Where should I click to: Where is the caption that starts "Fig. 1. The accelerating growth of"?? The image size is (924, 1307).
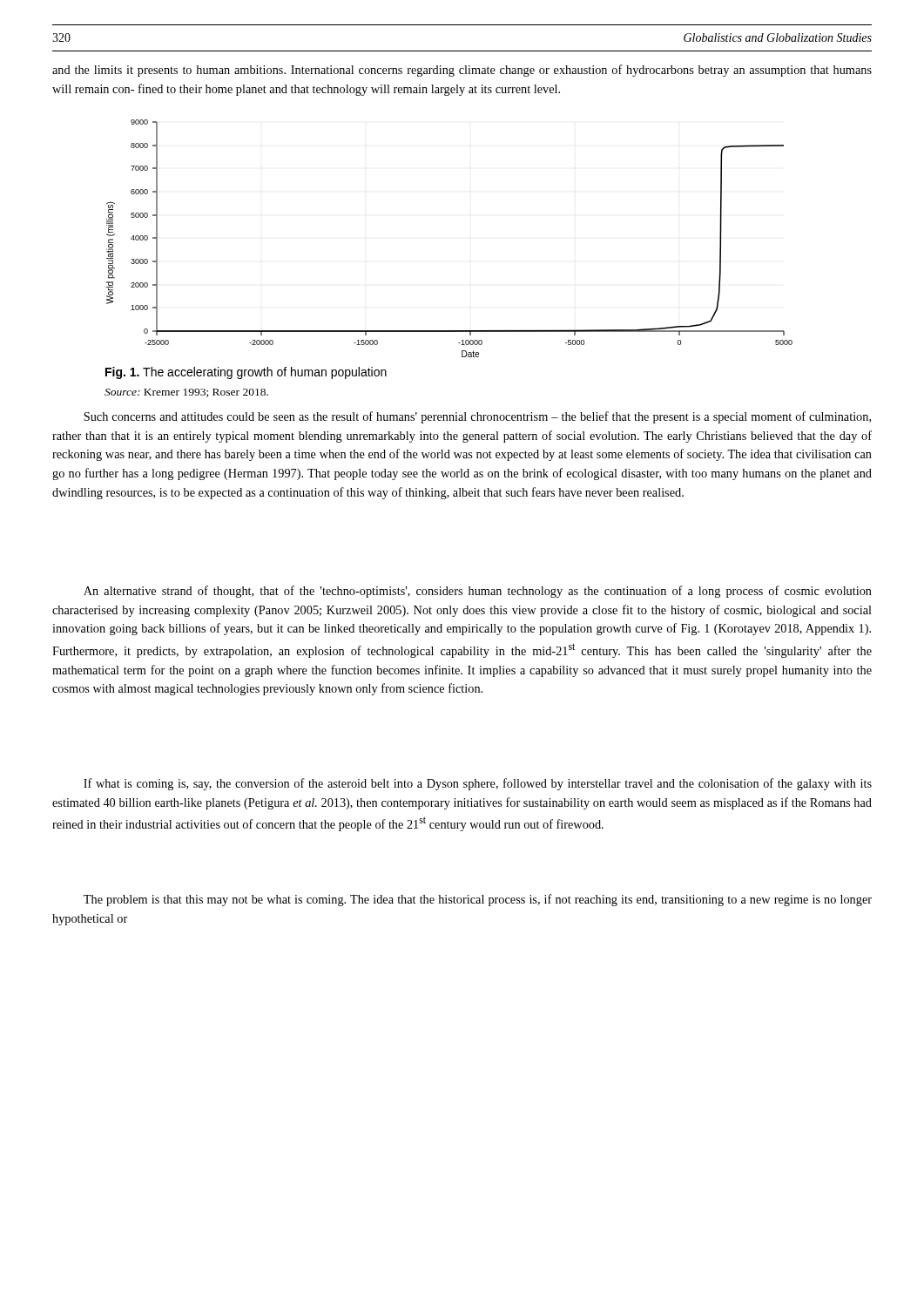tap(246, 372)
